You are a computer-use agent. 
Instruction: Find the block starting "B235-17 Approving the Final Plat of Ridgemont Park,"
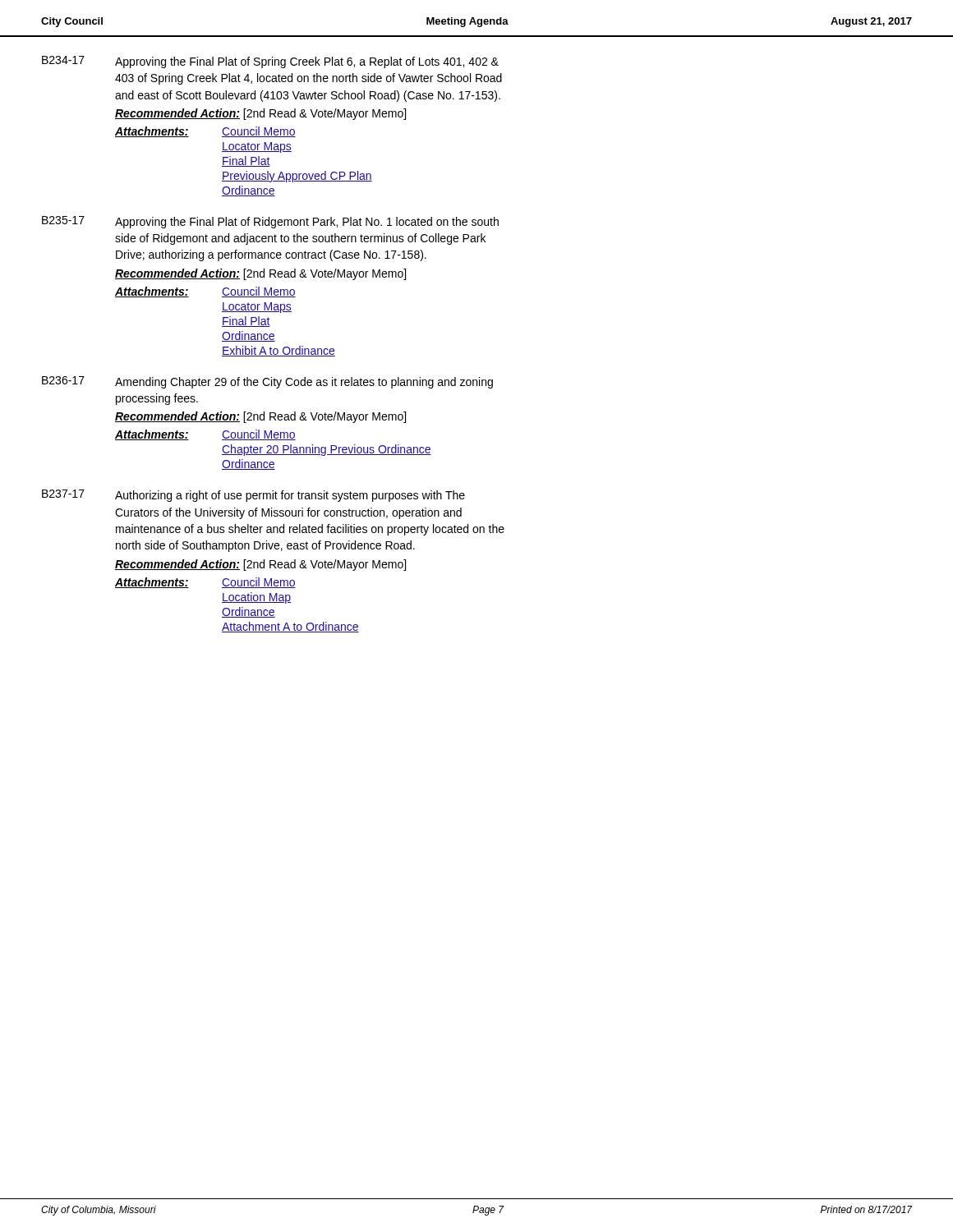click(270, 222)
